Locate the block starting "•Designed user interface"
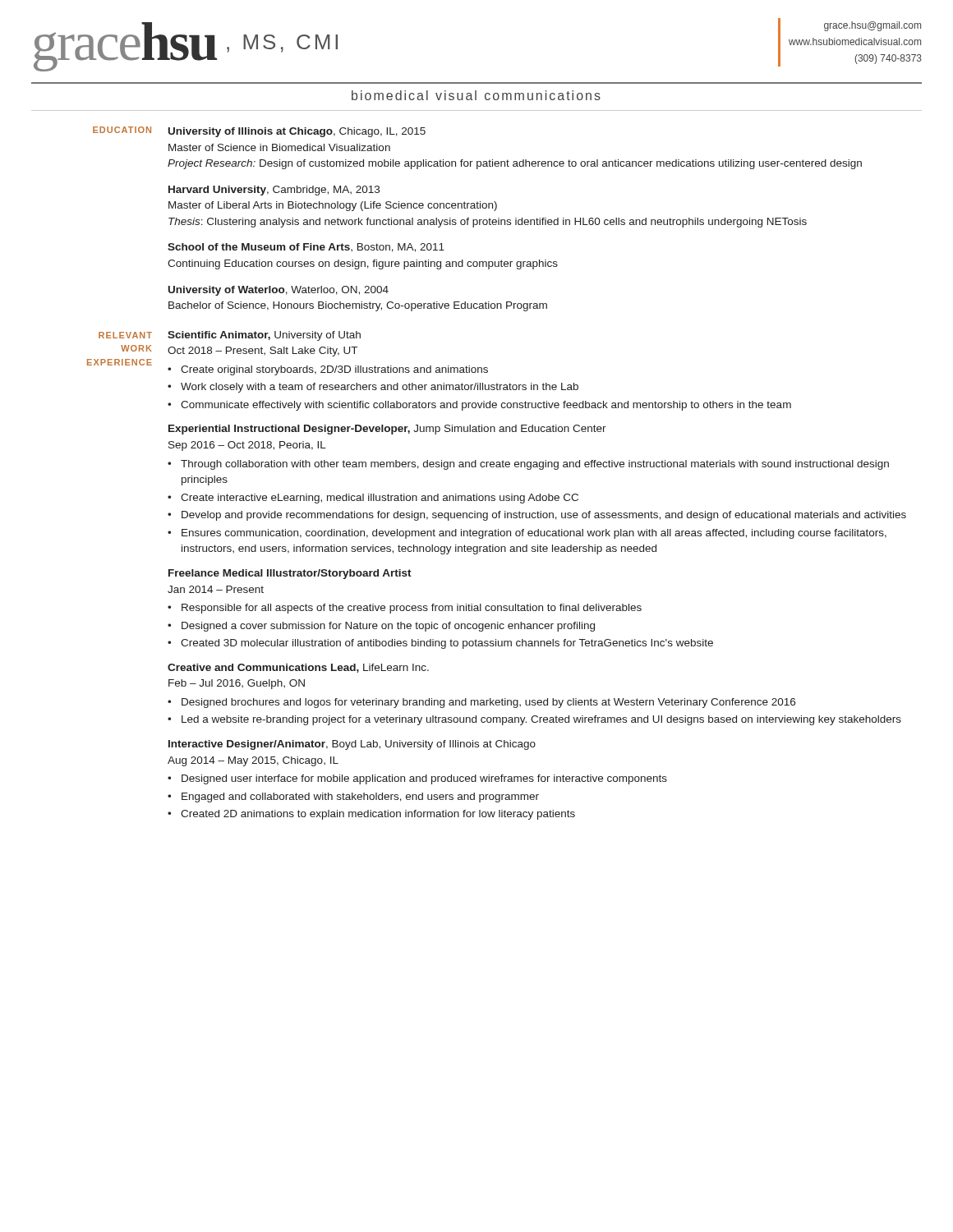The width and height of the screenshot is (953, 1232). point(417,779)
